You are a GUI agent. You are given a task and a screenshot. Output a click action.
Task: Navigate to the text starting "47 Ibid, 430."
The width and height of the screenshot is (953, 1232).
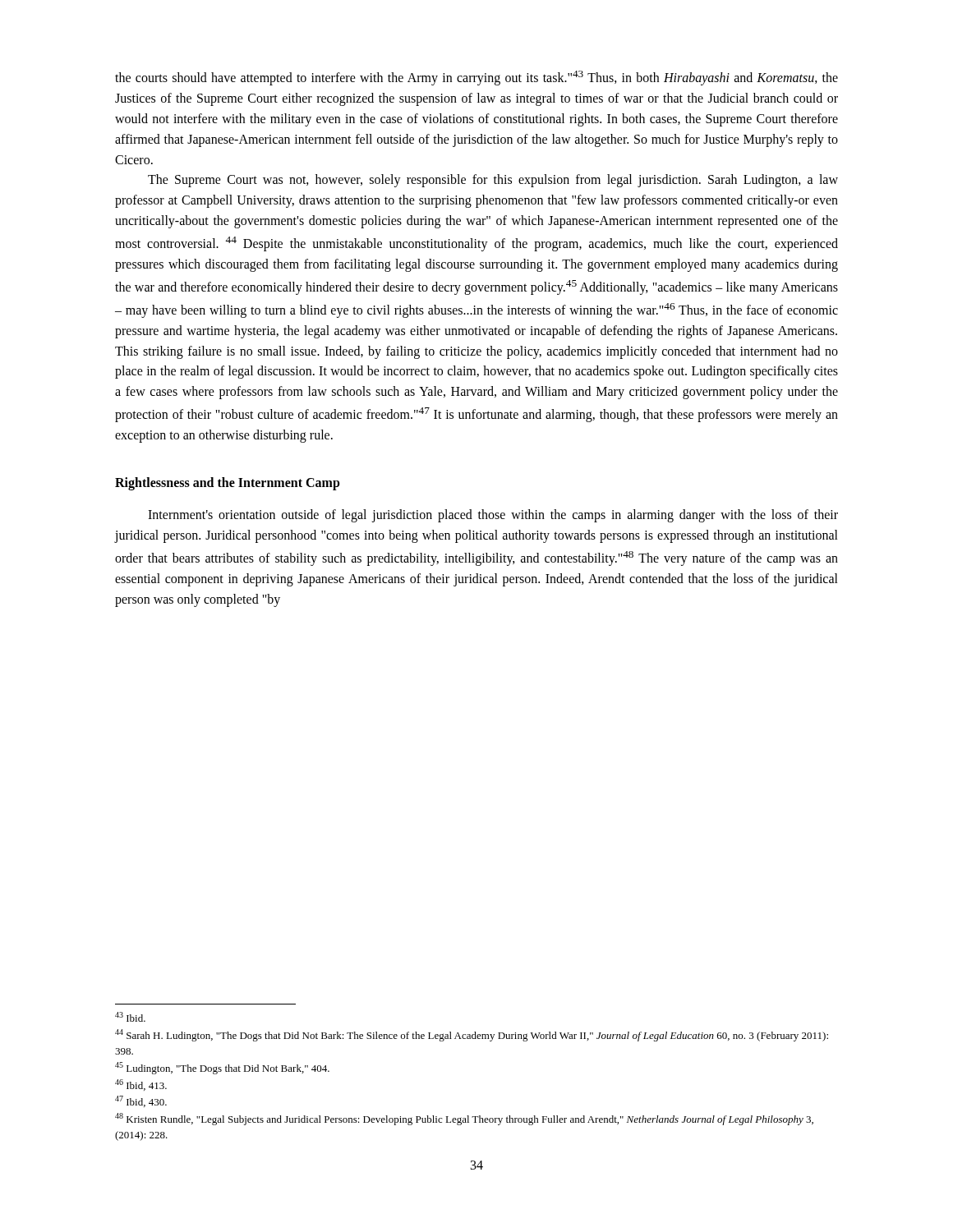(x=141, y=1102)
